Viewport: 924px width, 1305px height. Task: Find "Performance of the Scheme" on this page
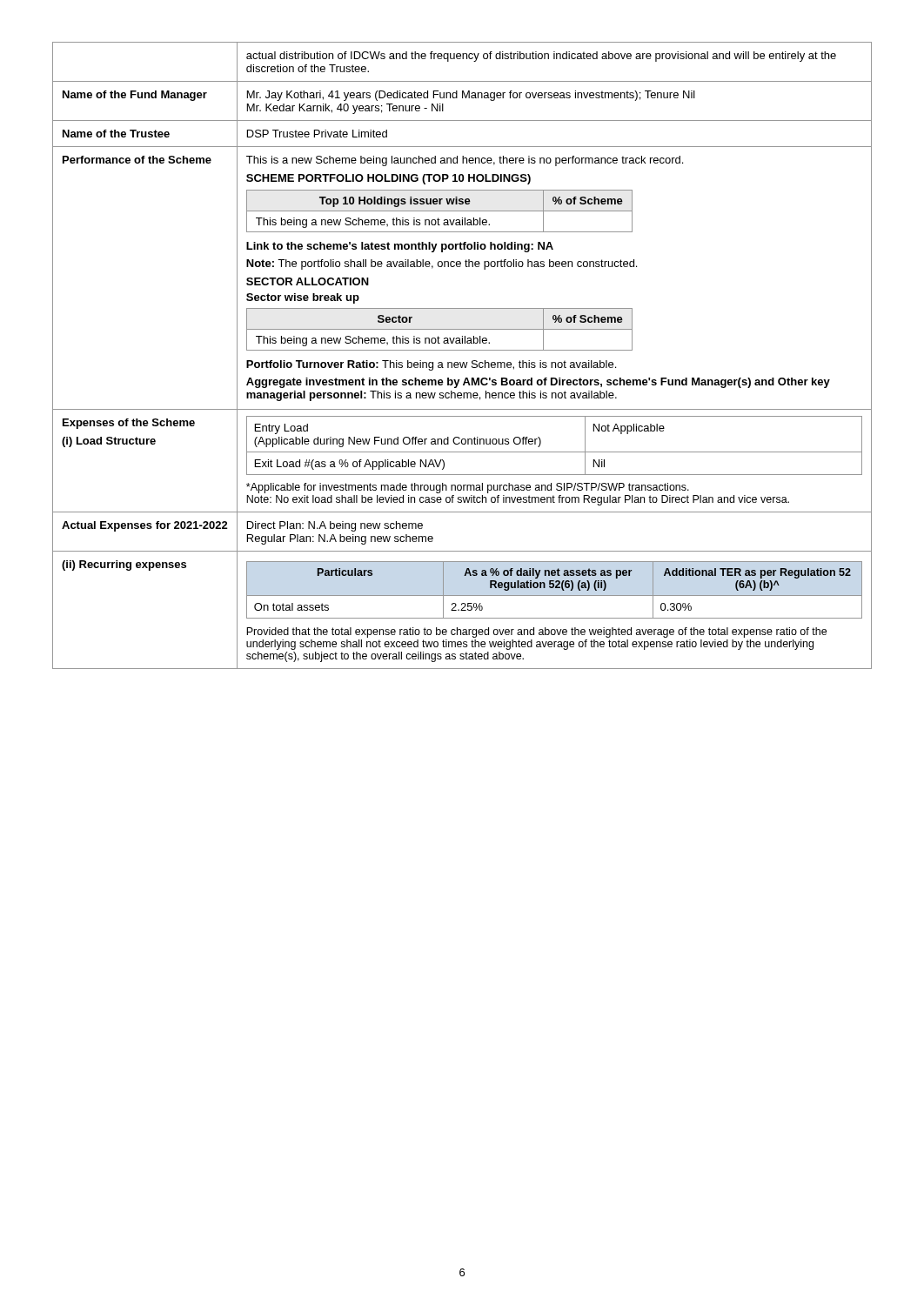(x=137, y=160)
